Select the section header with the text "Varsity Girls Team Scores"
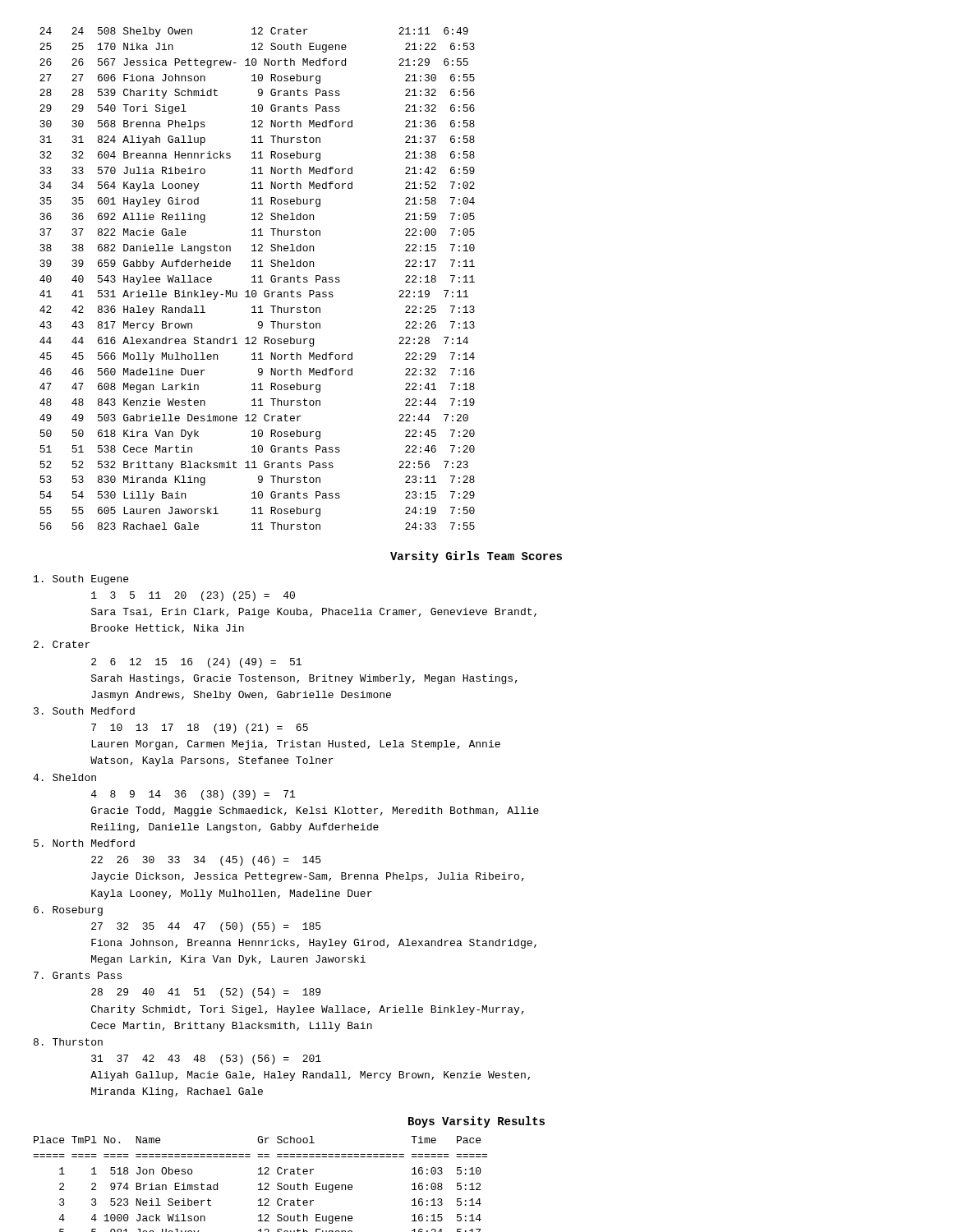953x1232 pixels. point(476,557)
